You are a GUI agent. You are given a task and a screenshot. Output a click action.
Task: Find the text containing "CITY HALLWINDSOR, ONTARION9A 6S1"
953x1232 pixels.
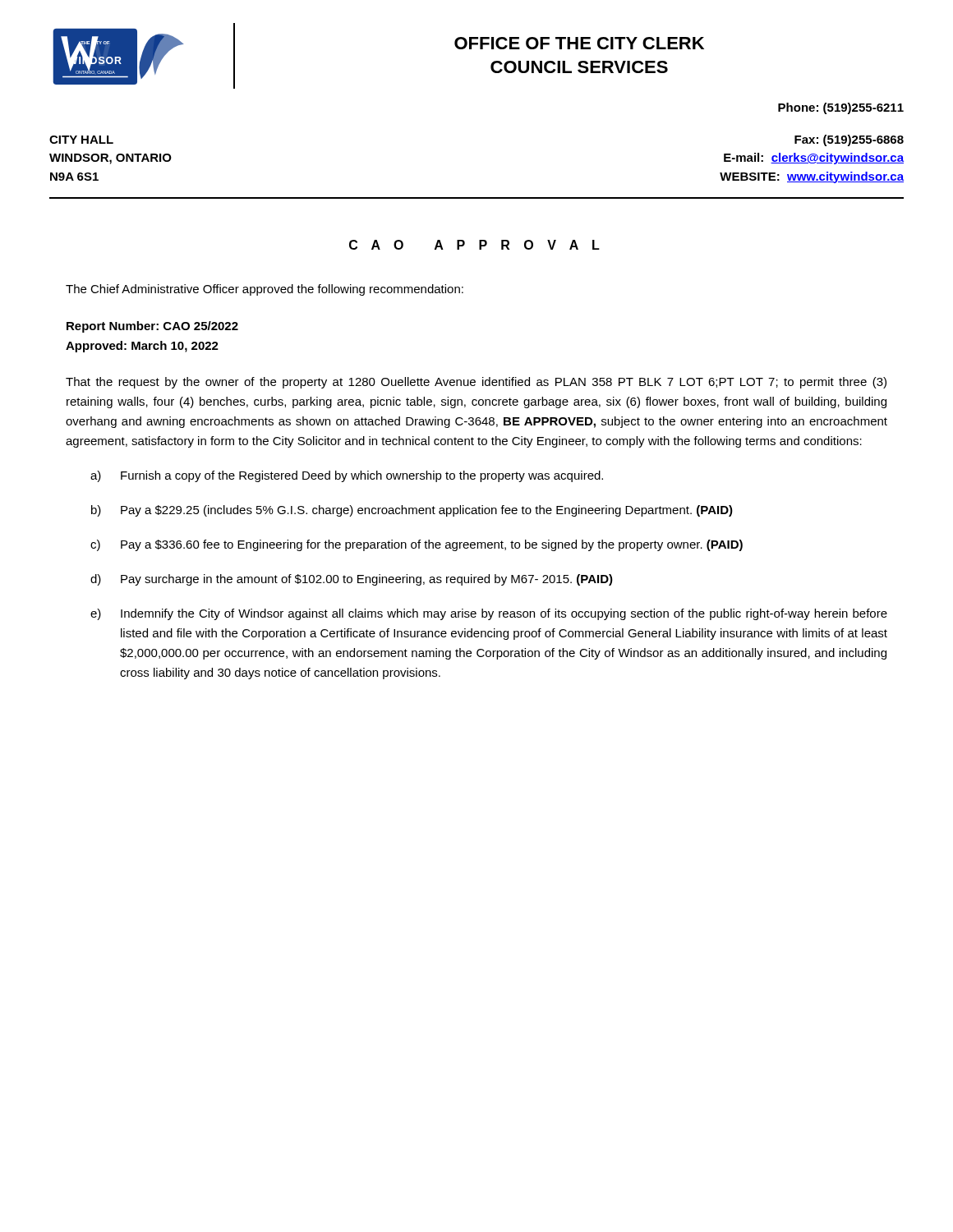click(181, 158)
